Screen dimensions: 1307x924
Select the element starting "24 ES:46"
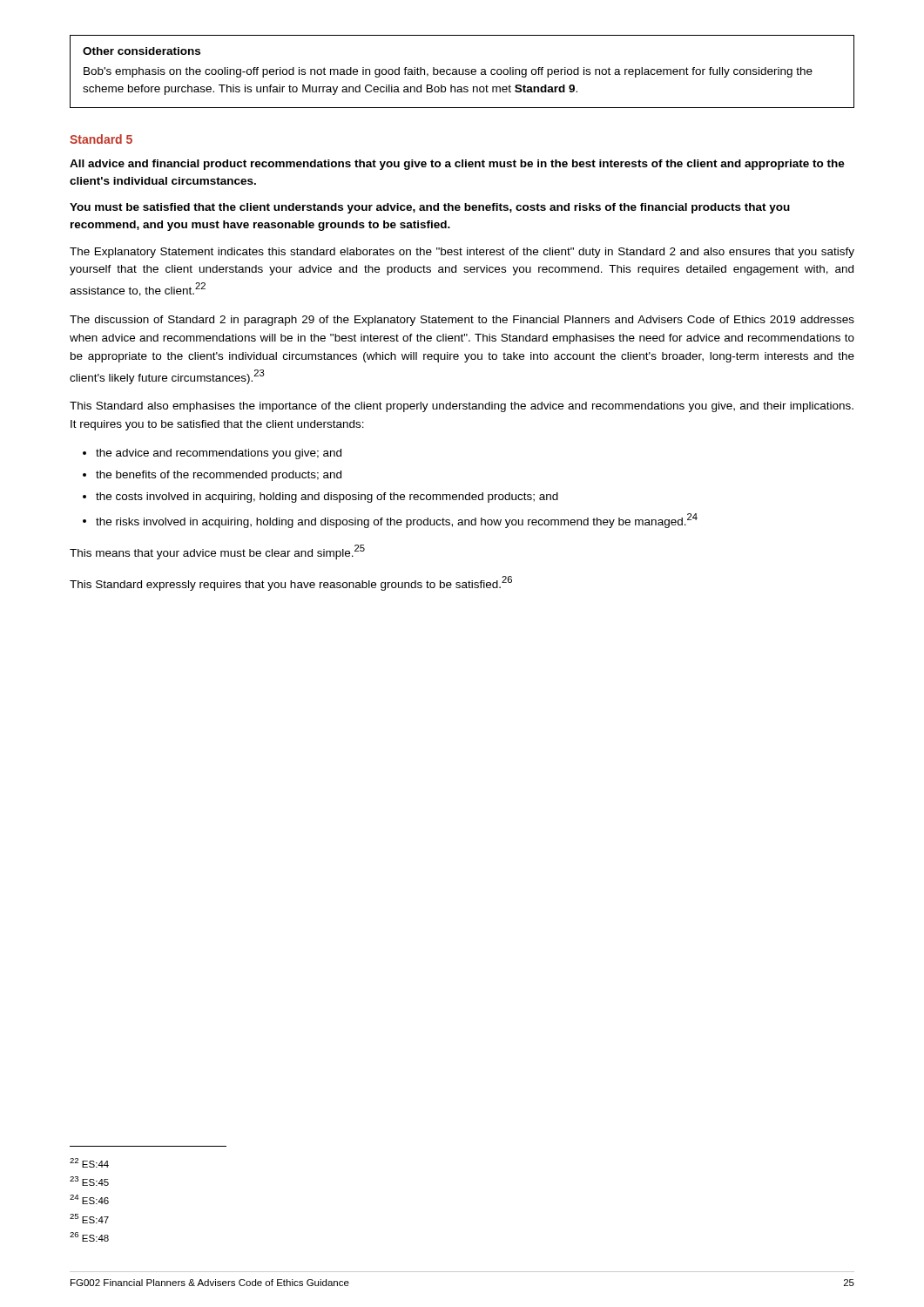[89, 1199]
